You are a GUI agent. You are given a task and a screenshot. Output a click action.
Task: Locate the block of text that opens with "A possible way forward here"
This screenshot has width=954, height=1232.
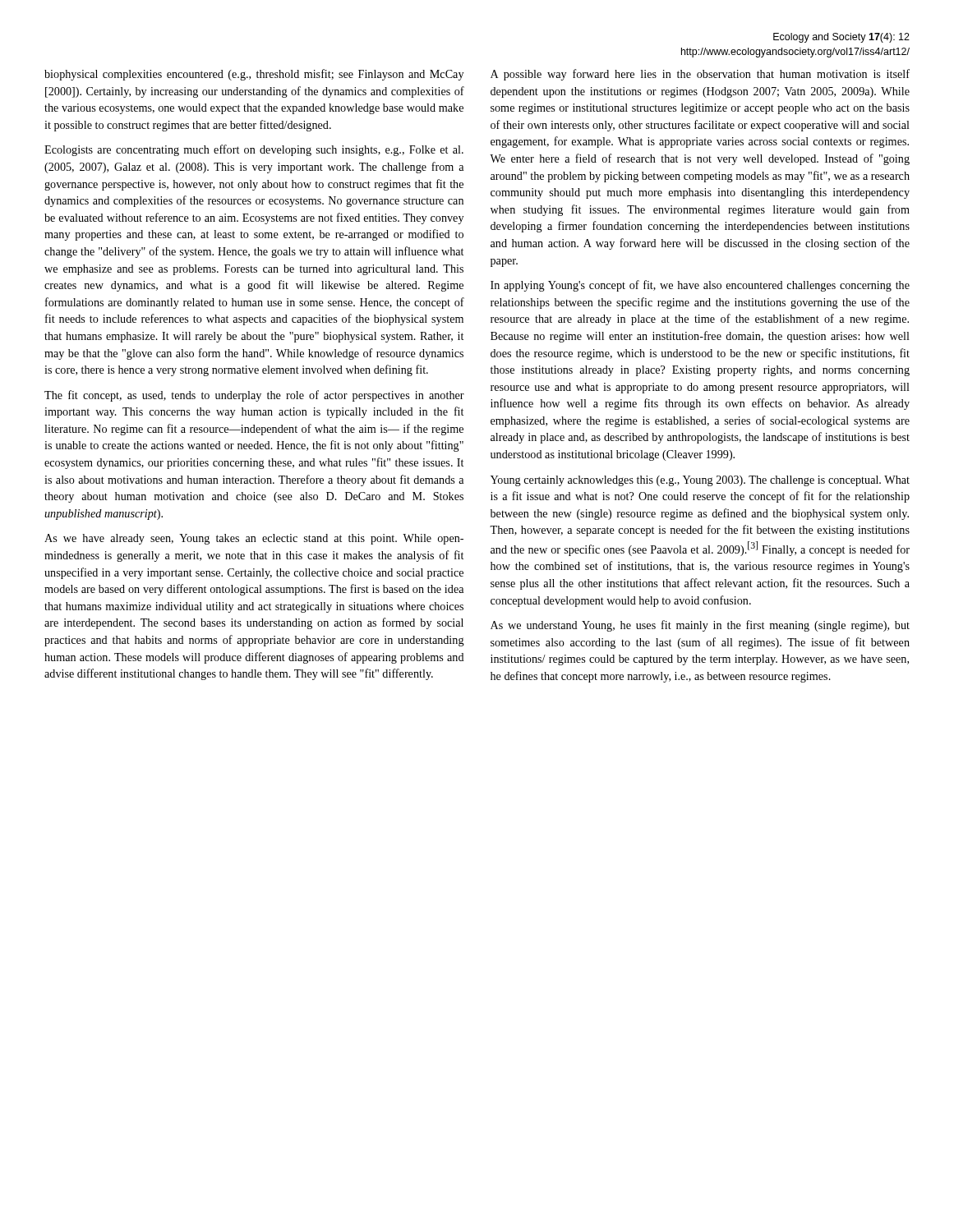[x=700, y=375]
